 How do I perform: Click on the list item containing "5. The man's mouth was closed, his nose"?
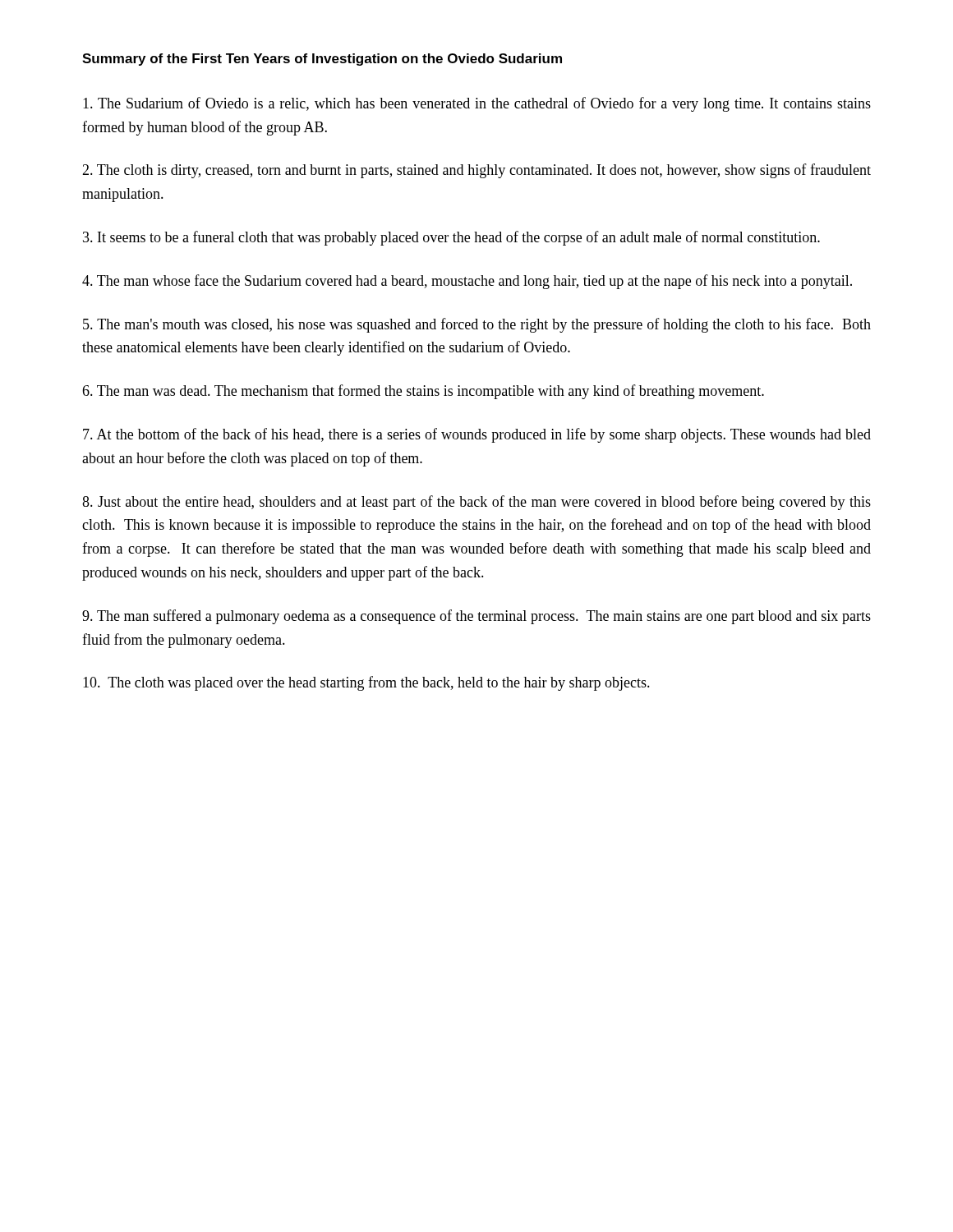point(476,336)
